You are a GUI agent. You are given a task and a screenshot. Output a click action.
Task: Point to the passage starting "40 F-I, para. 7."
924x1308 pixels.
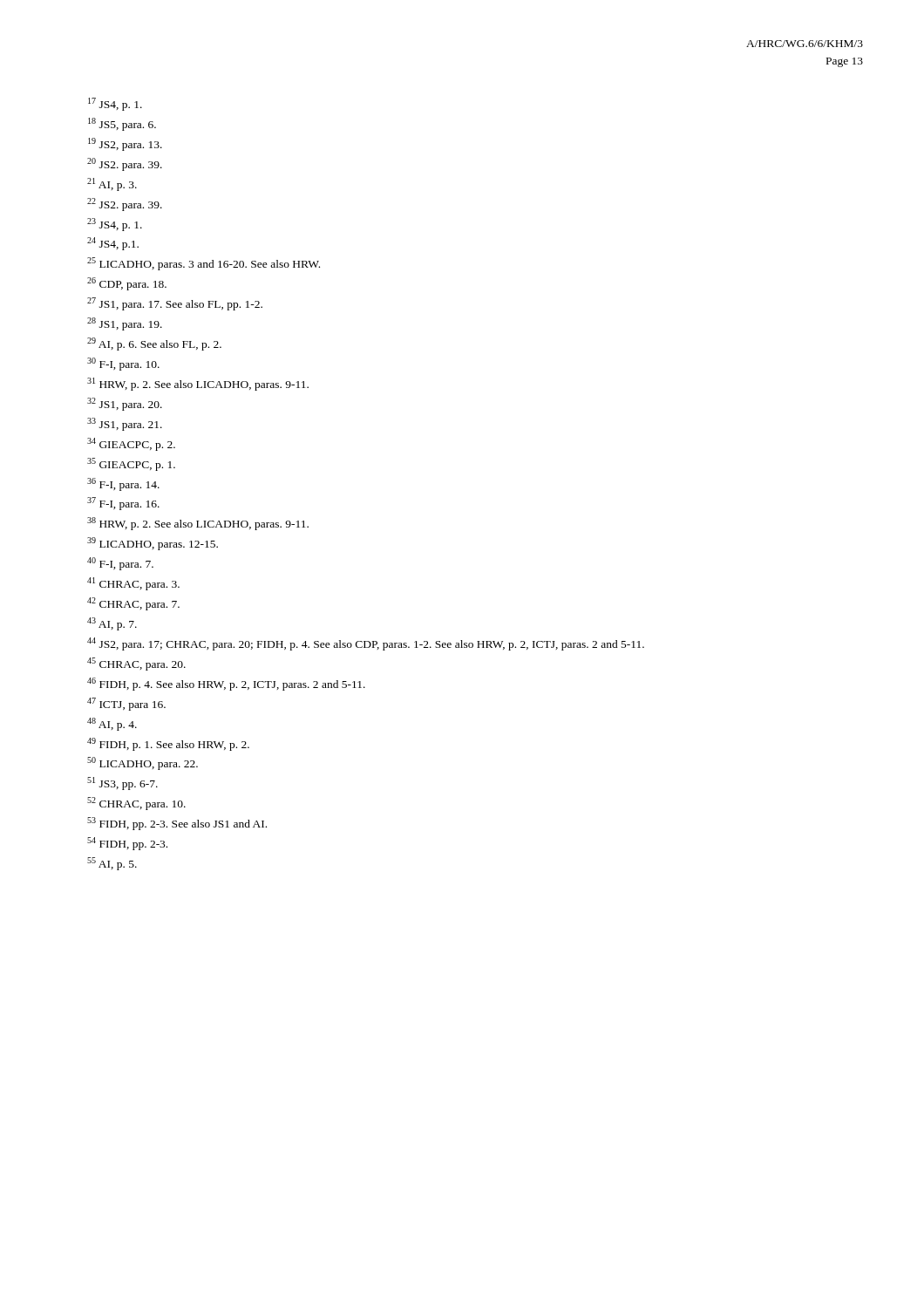pyautogui.click(x=121, y=563)
